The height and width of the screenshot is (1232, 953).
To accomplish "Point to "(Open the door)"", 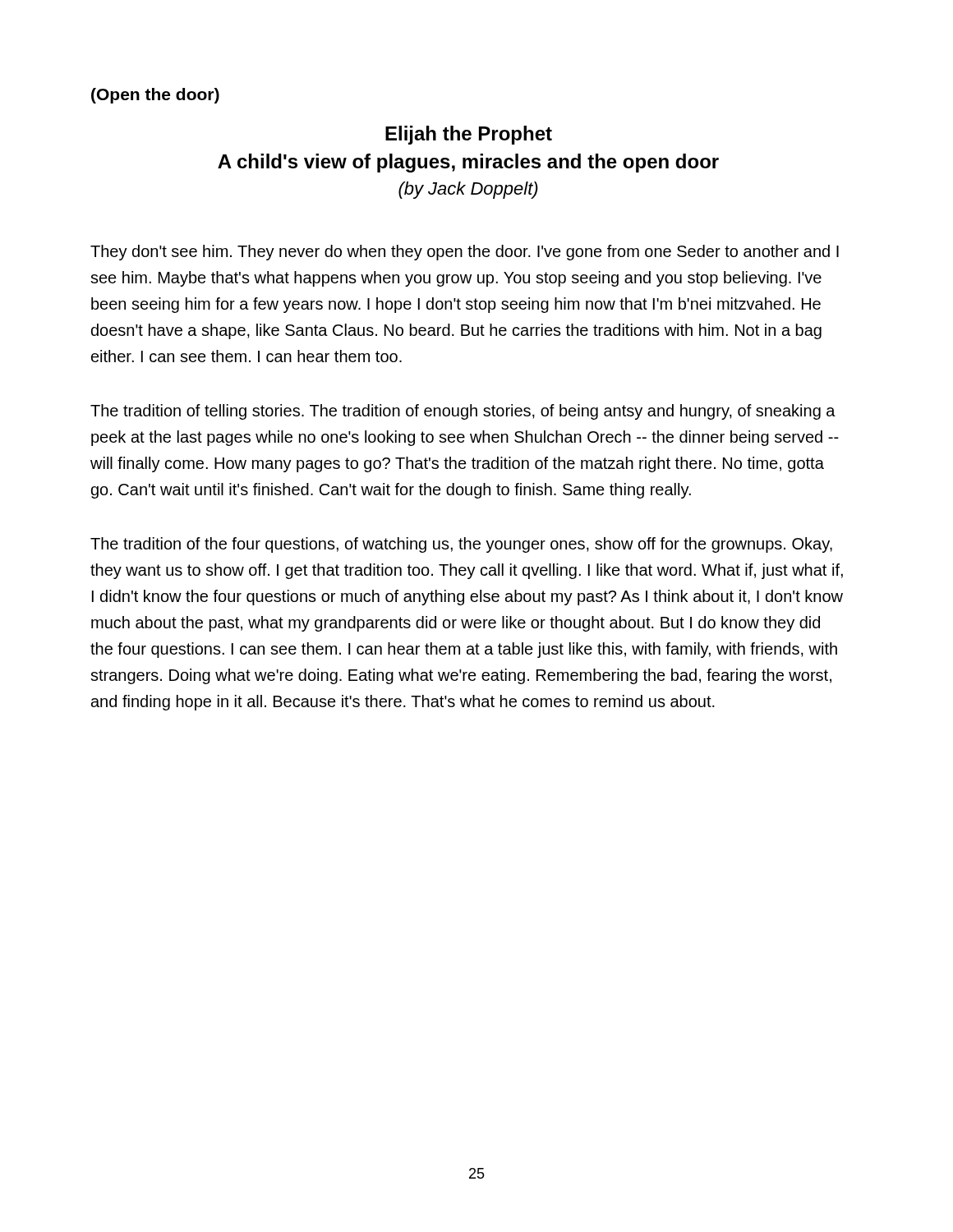I will (155, 94).
